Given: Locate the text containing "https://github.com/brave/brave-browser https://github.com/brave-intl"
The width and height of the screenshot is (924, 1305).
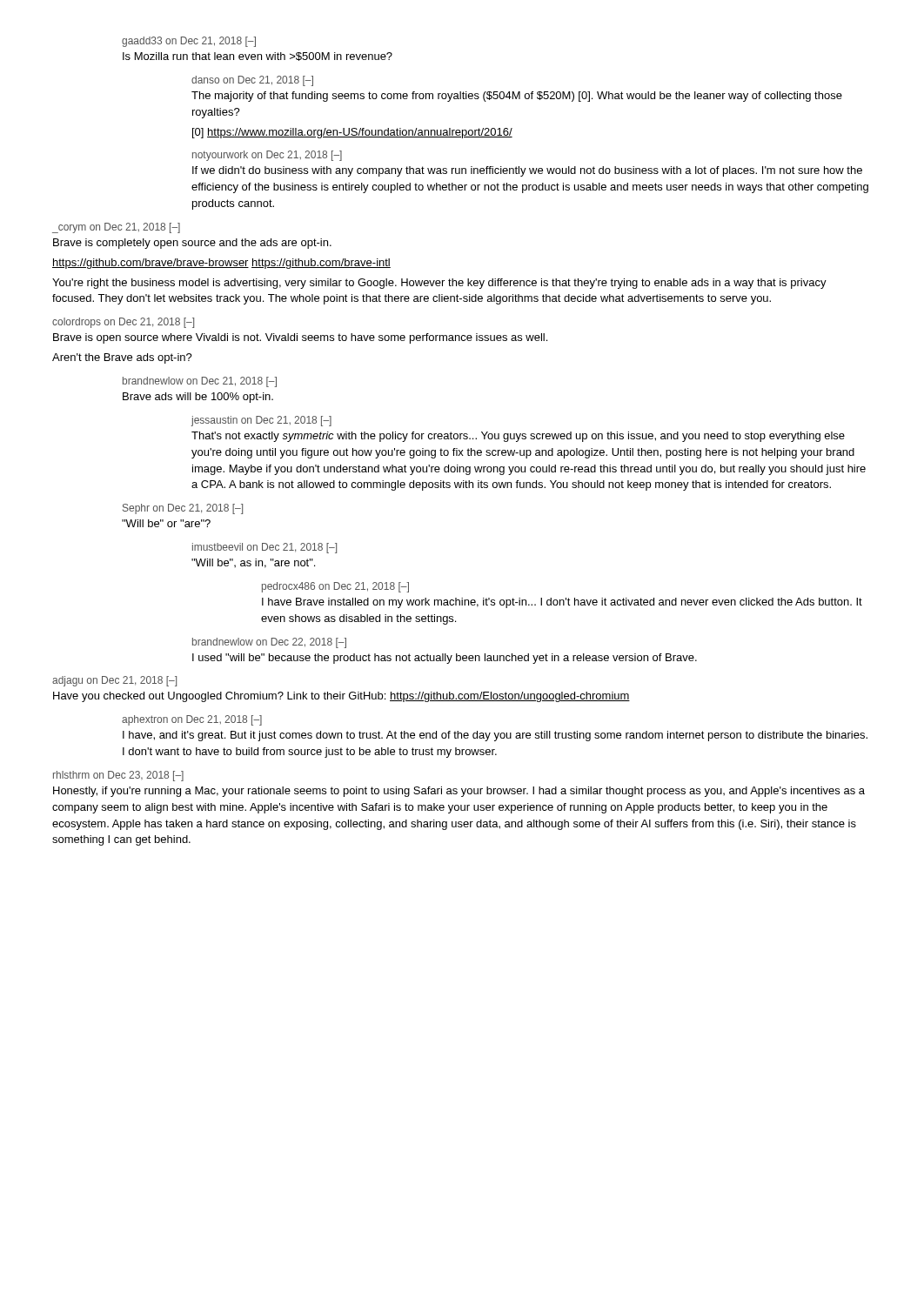Looking at the screenshot, I should coord(221,262).
